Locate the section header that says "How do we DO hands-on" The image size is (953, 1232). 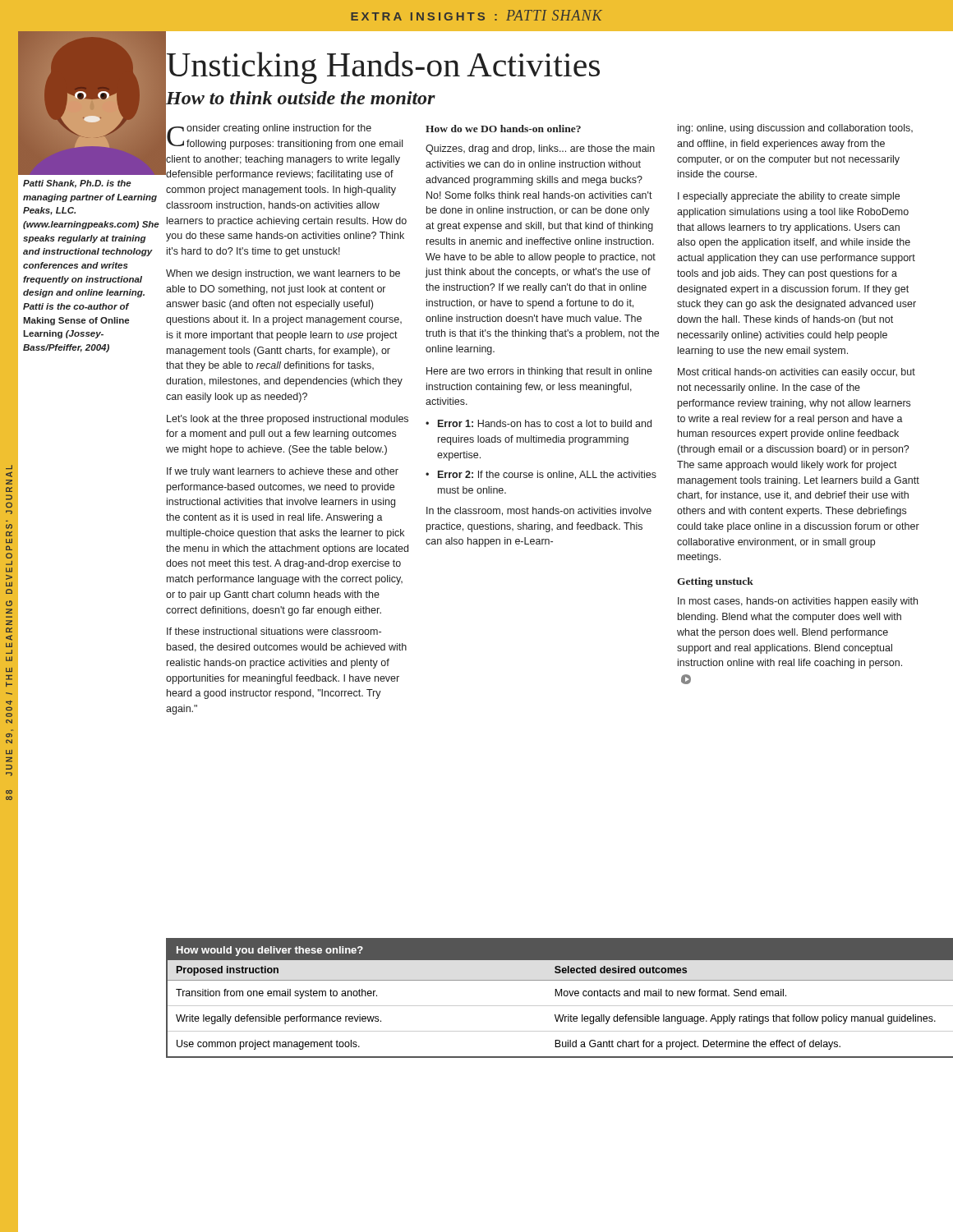coord(503,129)
